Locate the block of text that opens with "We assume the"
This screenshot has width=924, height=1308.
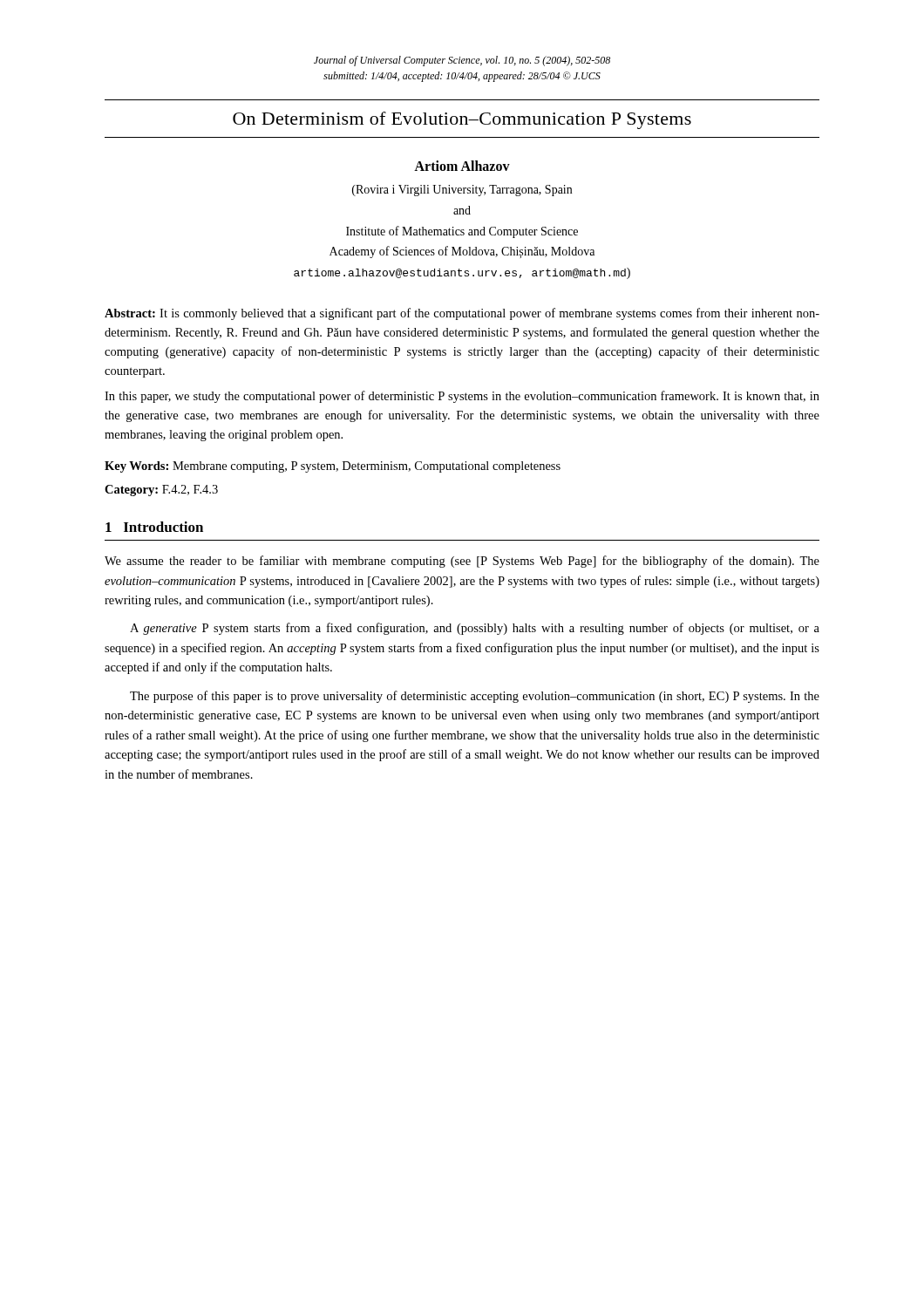462,562
